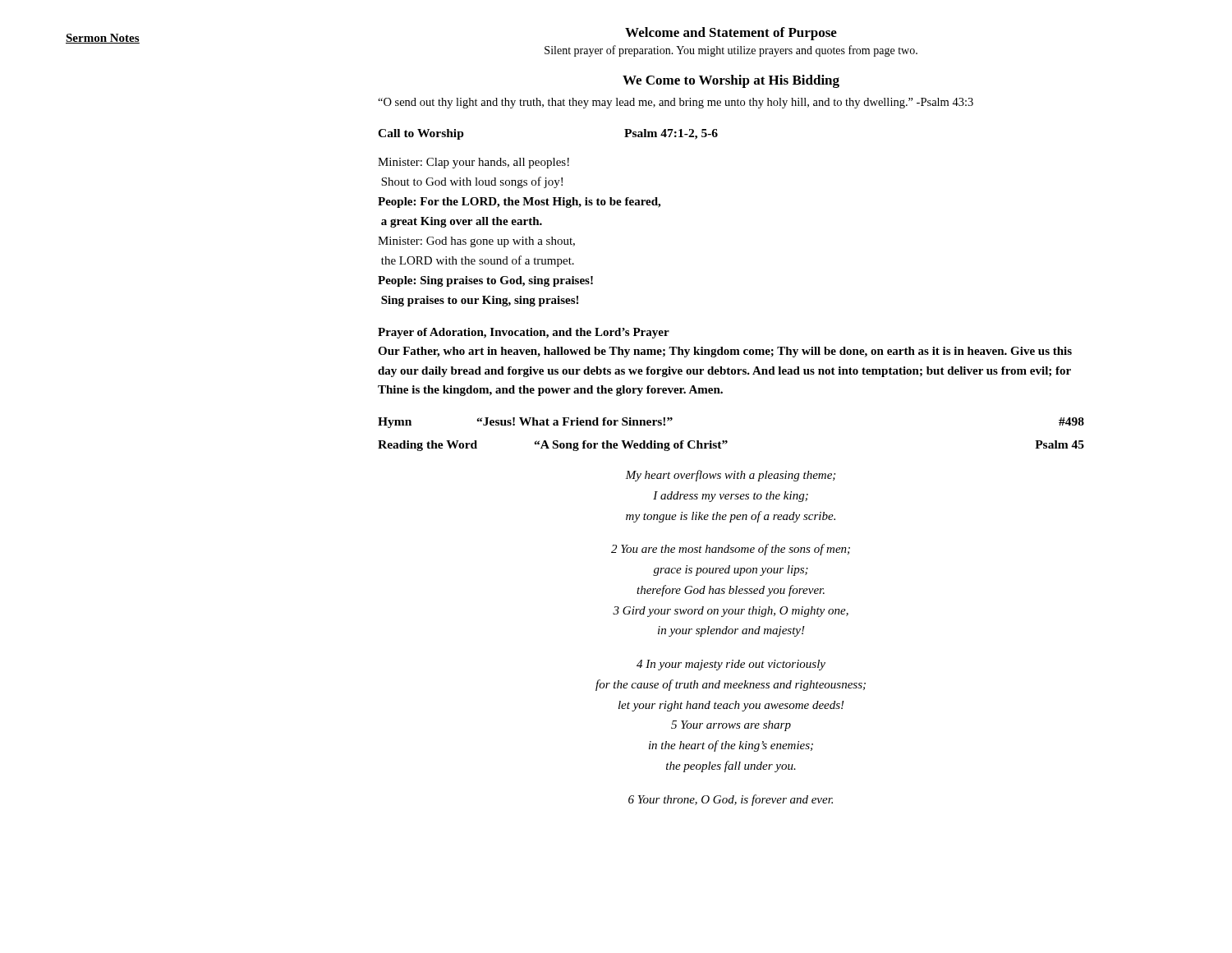Navigate to the text starting "4 In your majesty"
Screen dimensions: 953x1232
(731, 715)
